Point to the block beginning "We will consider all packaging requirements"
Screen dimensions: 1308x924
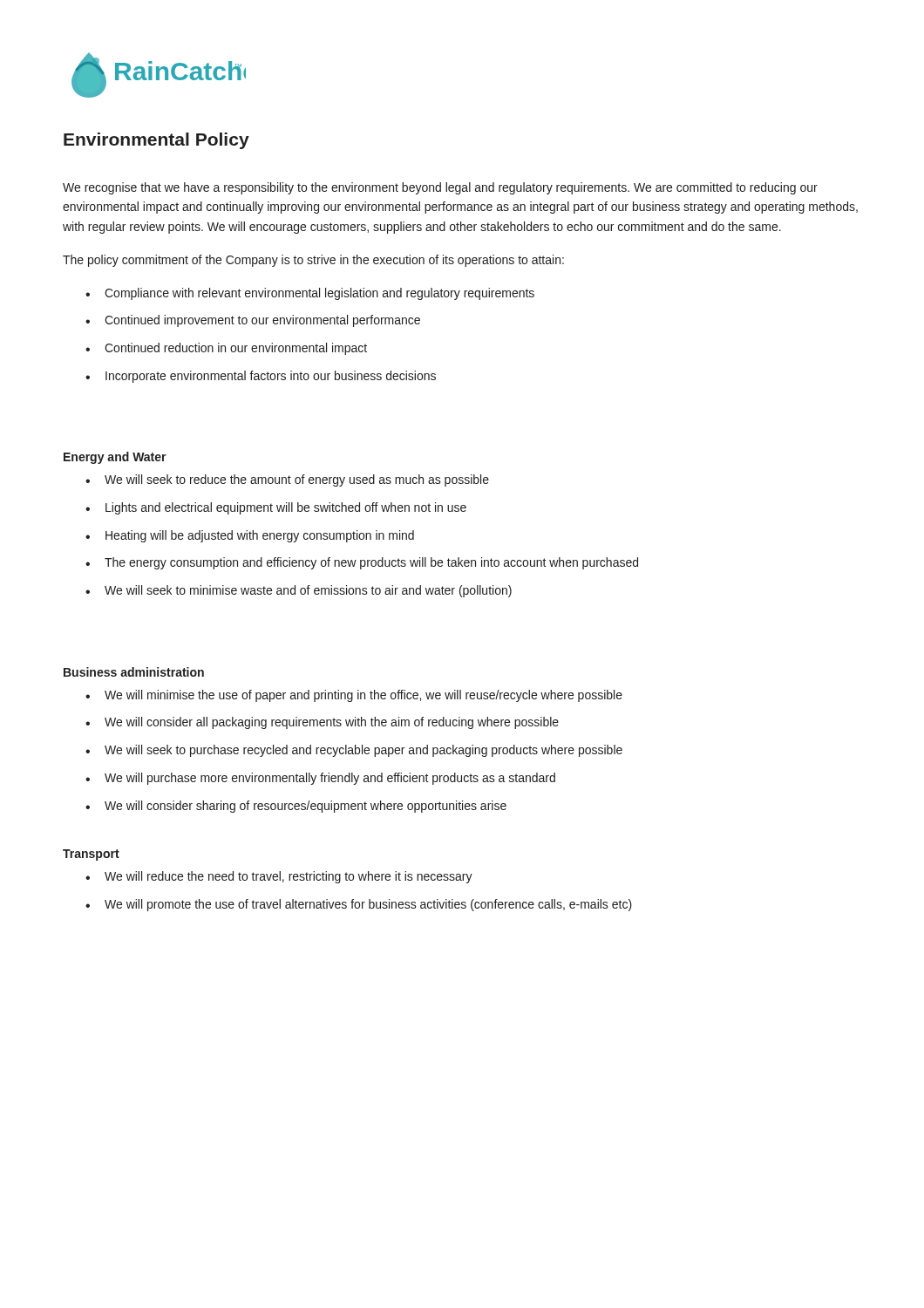(x=332, y=722)
